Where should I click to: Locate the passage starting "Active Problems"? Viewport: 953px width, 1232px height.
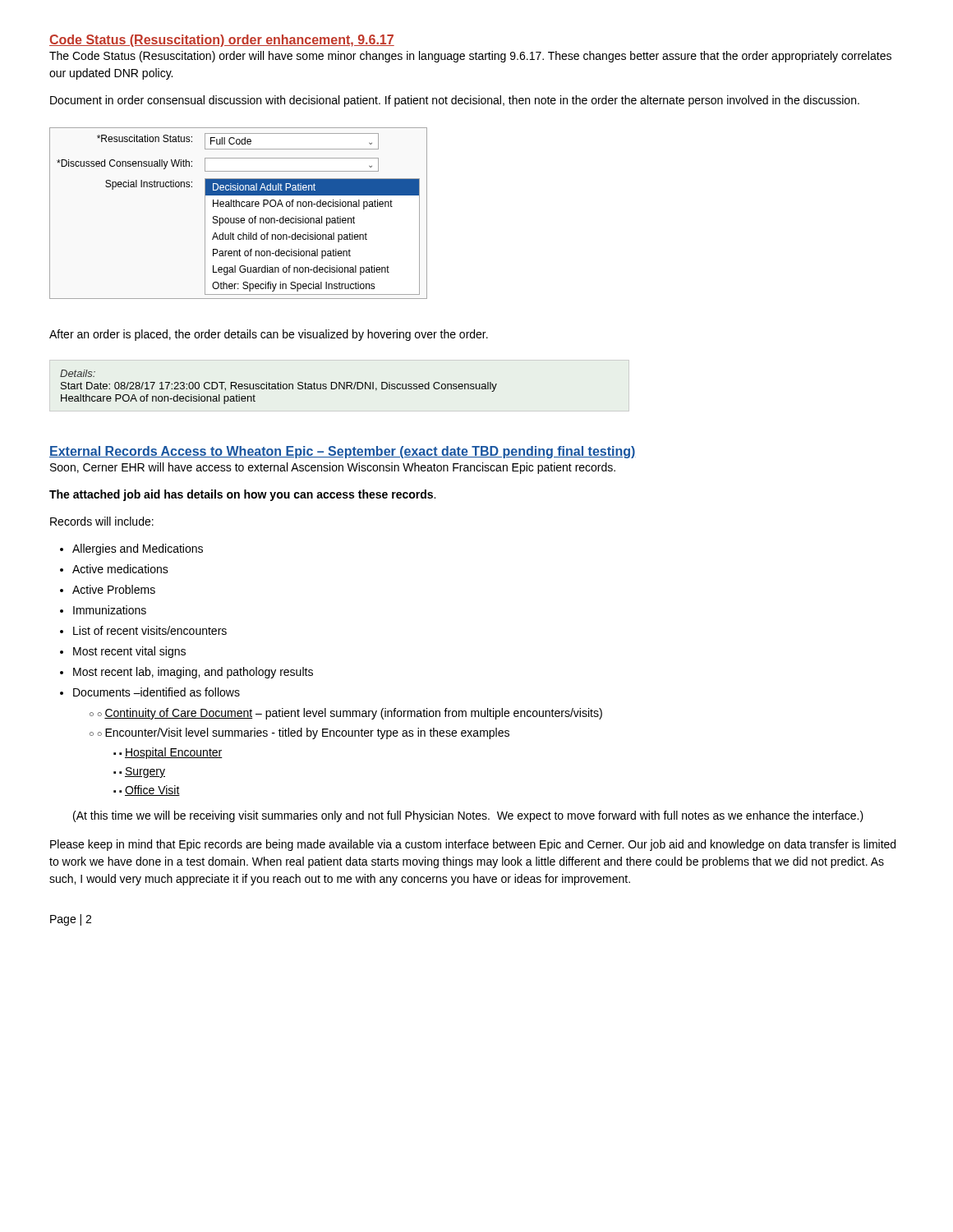click(114, 589)
